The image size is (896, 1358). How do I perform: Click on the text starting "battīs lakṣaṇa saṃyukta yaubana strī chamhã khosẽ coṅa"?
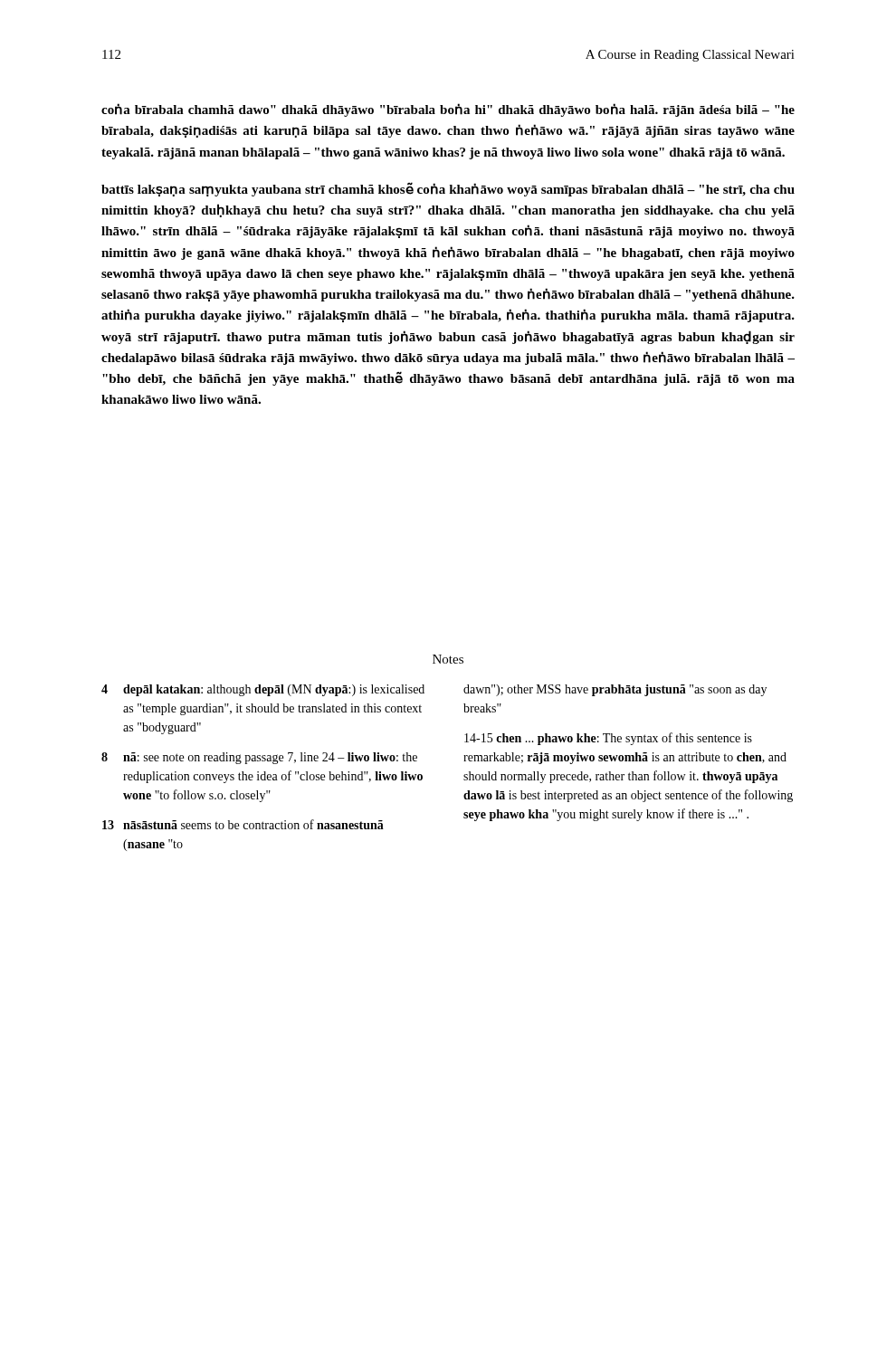pyautogui.click(x=448, y=294)
